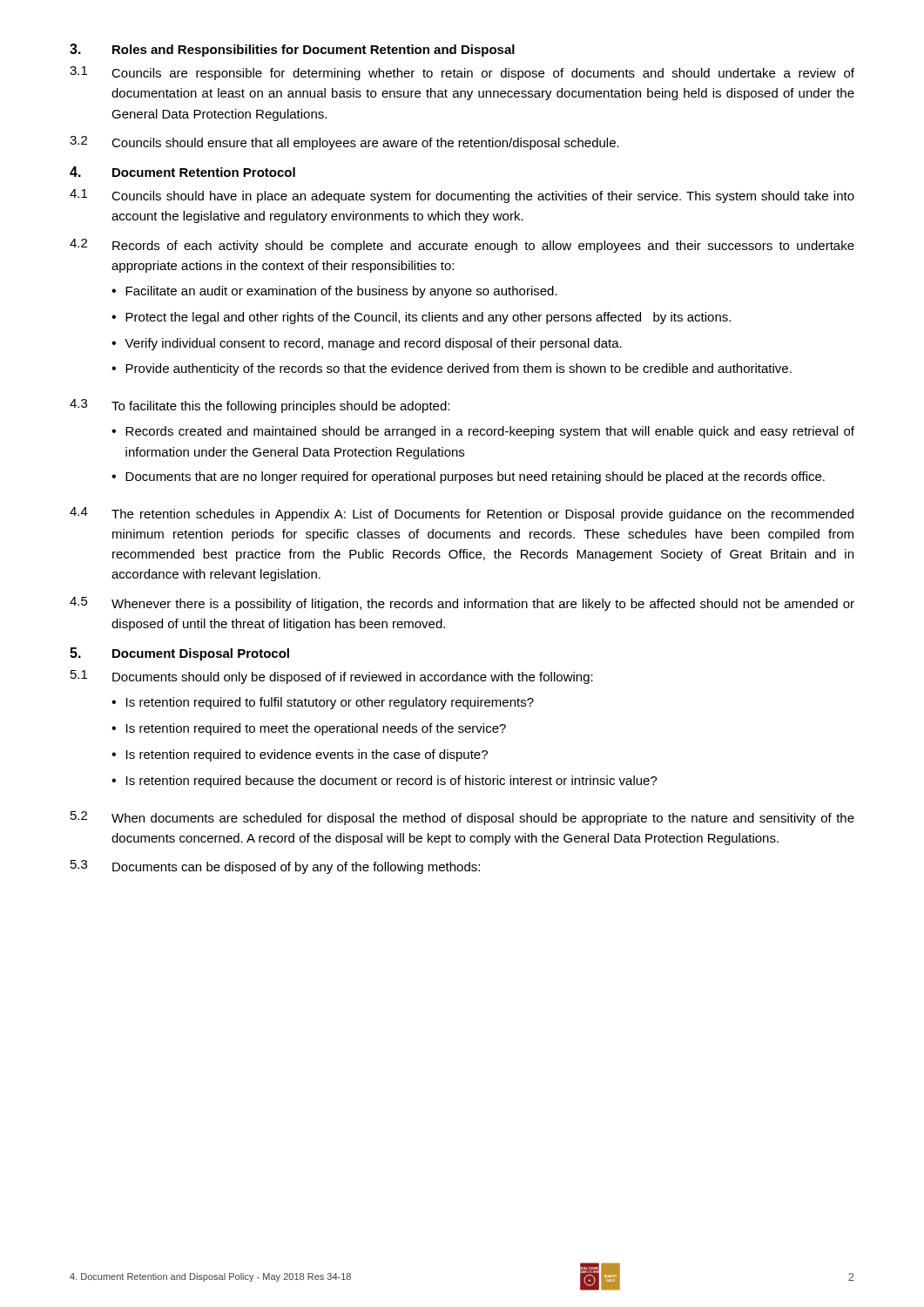Find the text starting "Verify individual consent to record, manage and"
Image resolution: width=924 pixels, height=1307 pixels.
coord(374,342)
